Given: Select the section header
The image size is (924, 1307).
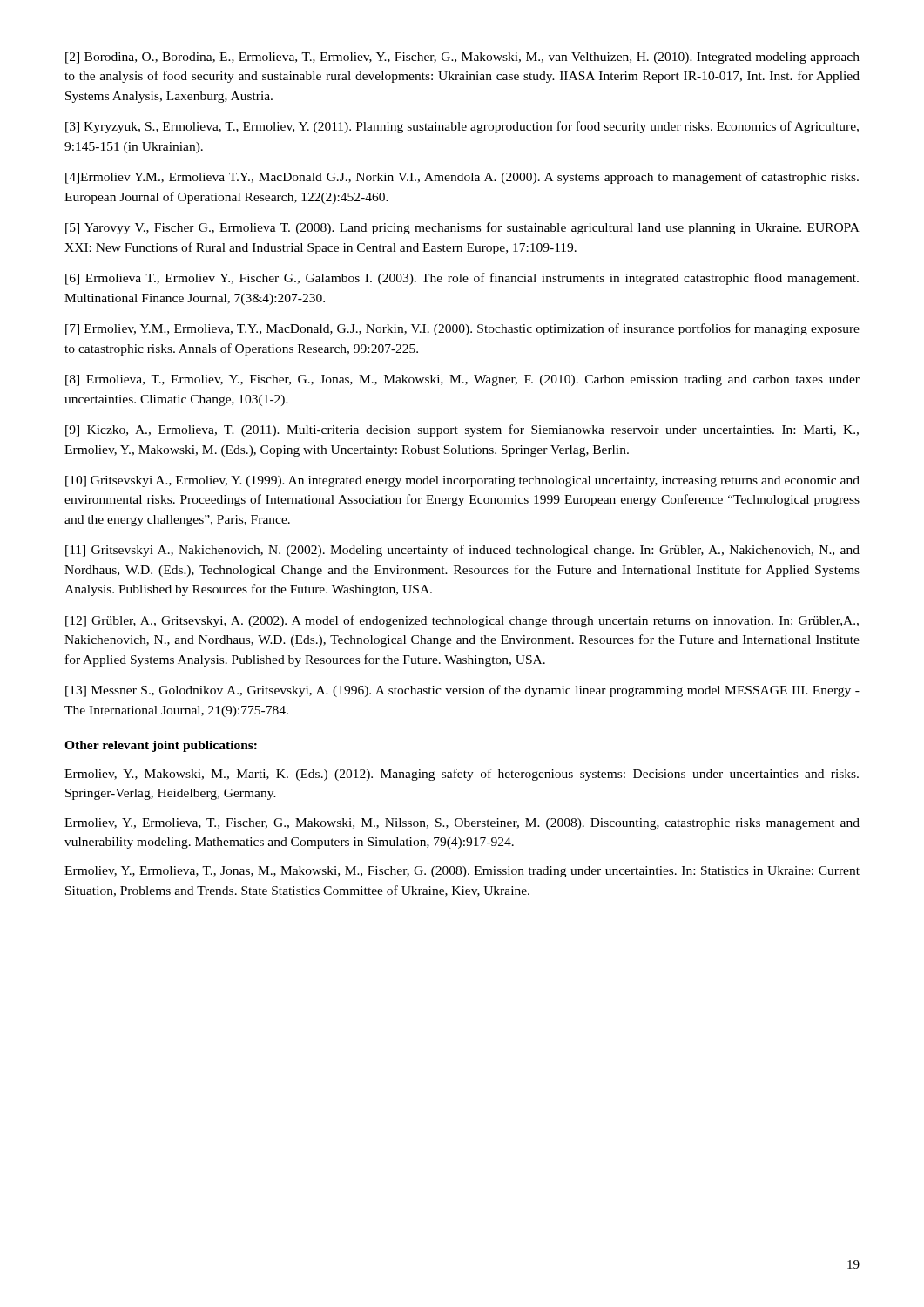Looking at the screenshot, I should [x=161, y=745].
